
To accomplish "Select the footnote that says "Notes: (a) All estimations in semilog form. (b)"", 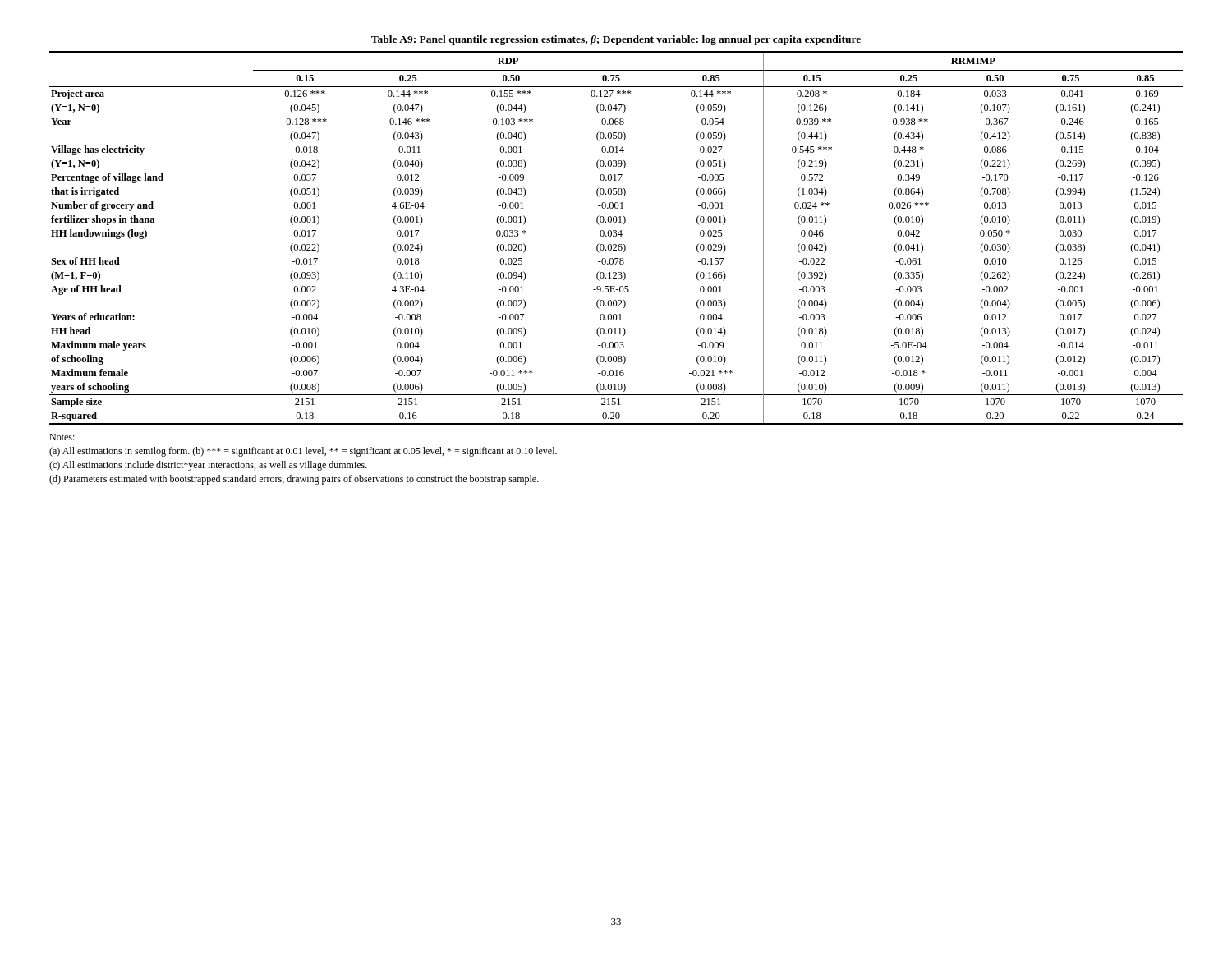I will [x=62, y=437].
